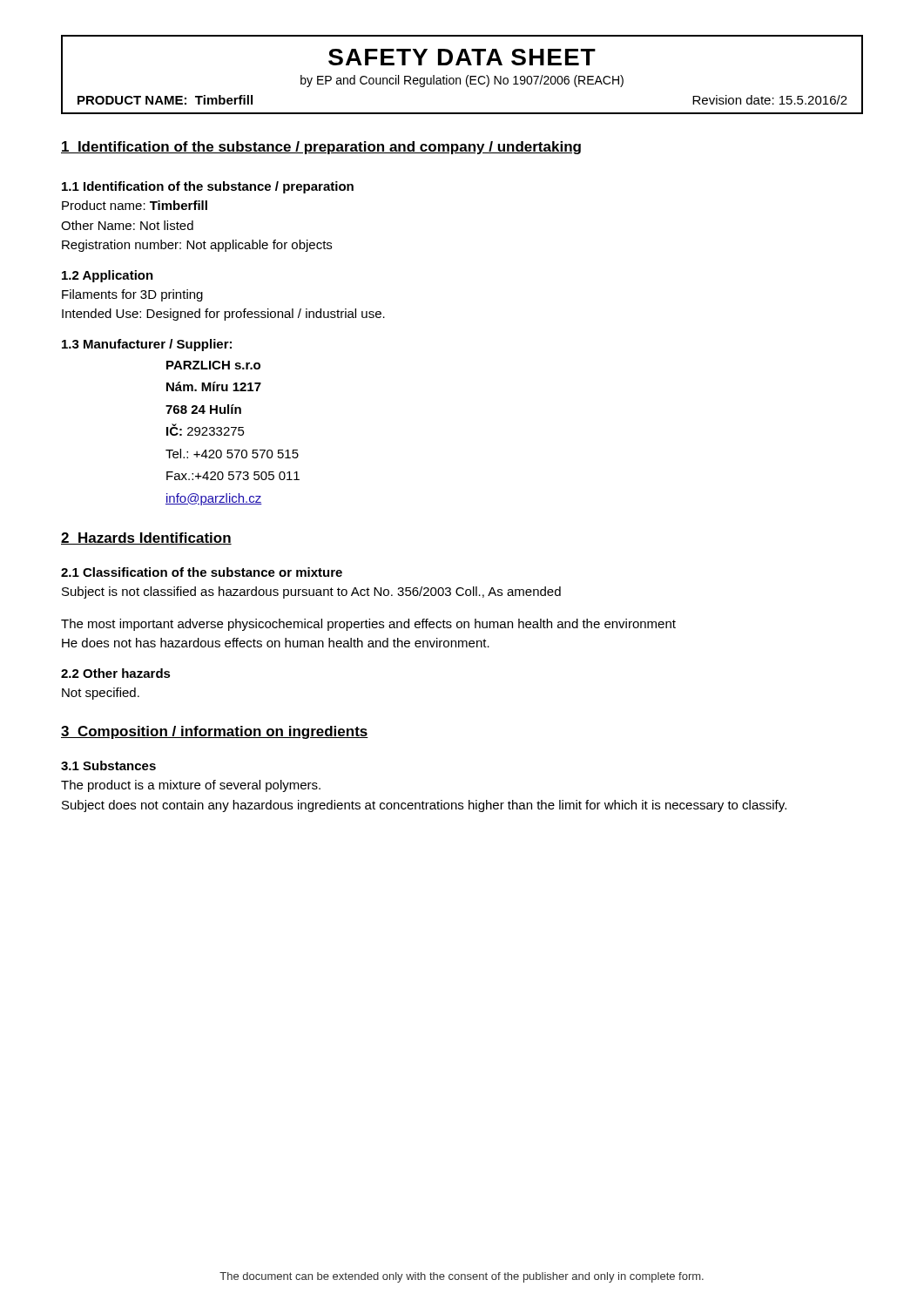The height and width of the screenshot is (1307, 924).
Task: Find the block on this page that starts "The most important adverse"
Action: coord(368,633)
